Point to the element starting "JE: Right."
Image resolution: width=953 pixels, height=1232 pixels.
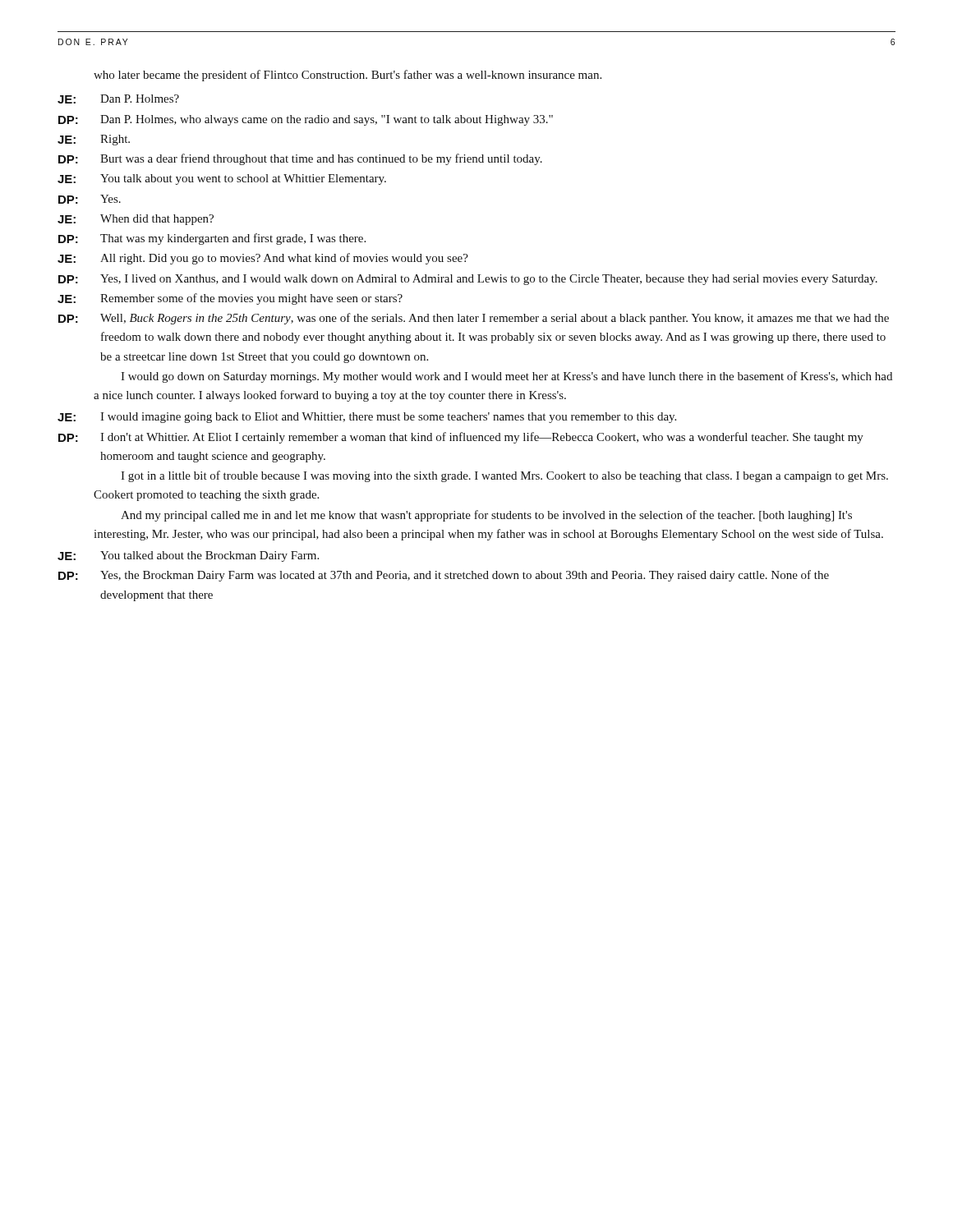click(117, 140)
